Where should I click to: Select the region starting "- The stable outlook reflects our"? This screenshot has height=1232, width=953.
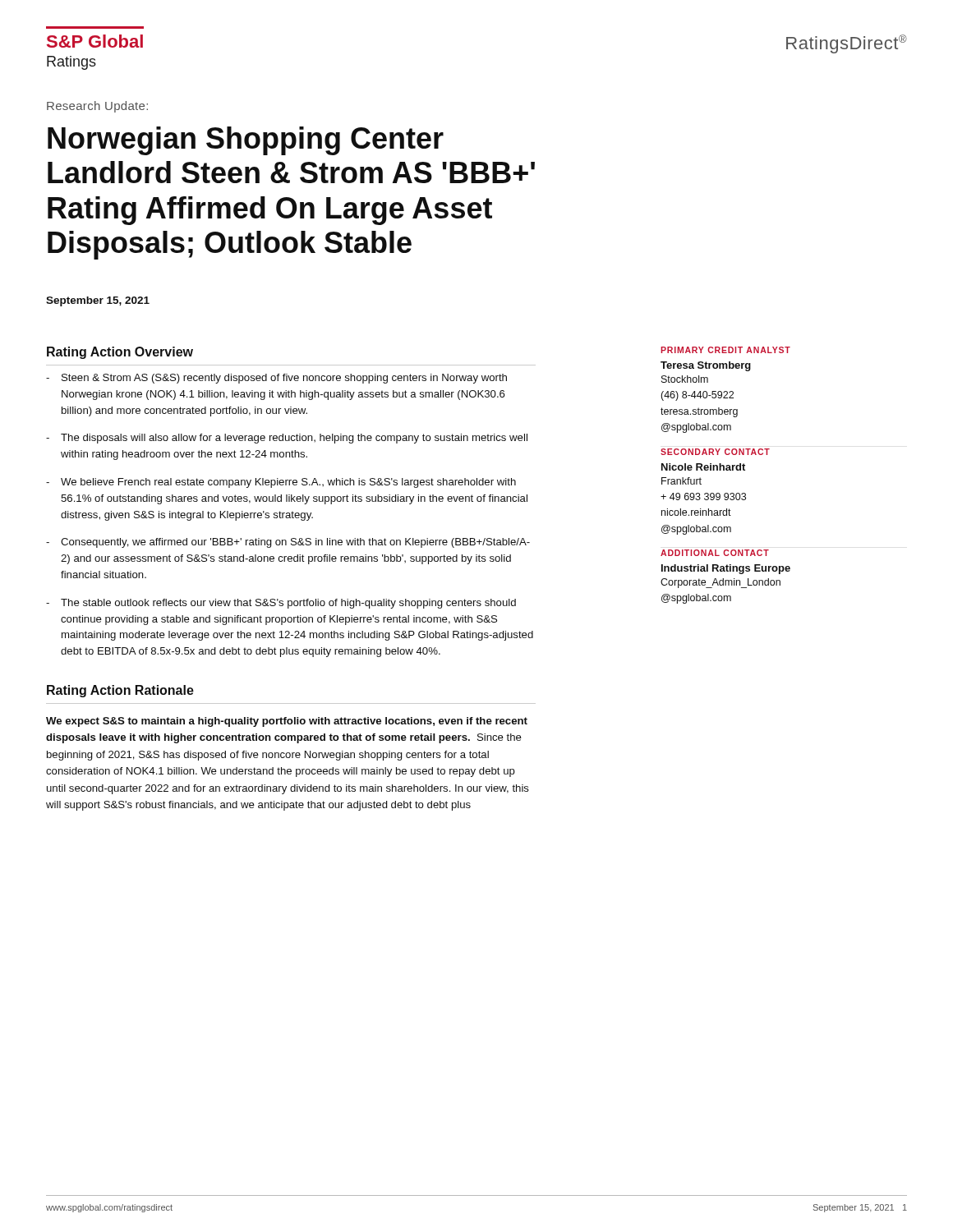click(x=291, y=627)
